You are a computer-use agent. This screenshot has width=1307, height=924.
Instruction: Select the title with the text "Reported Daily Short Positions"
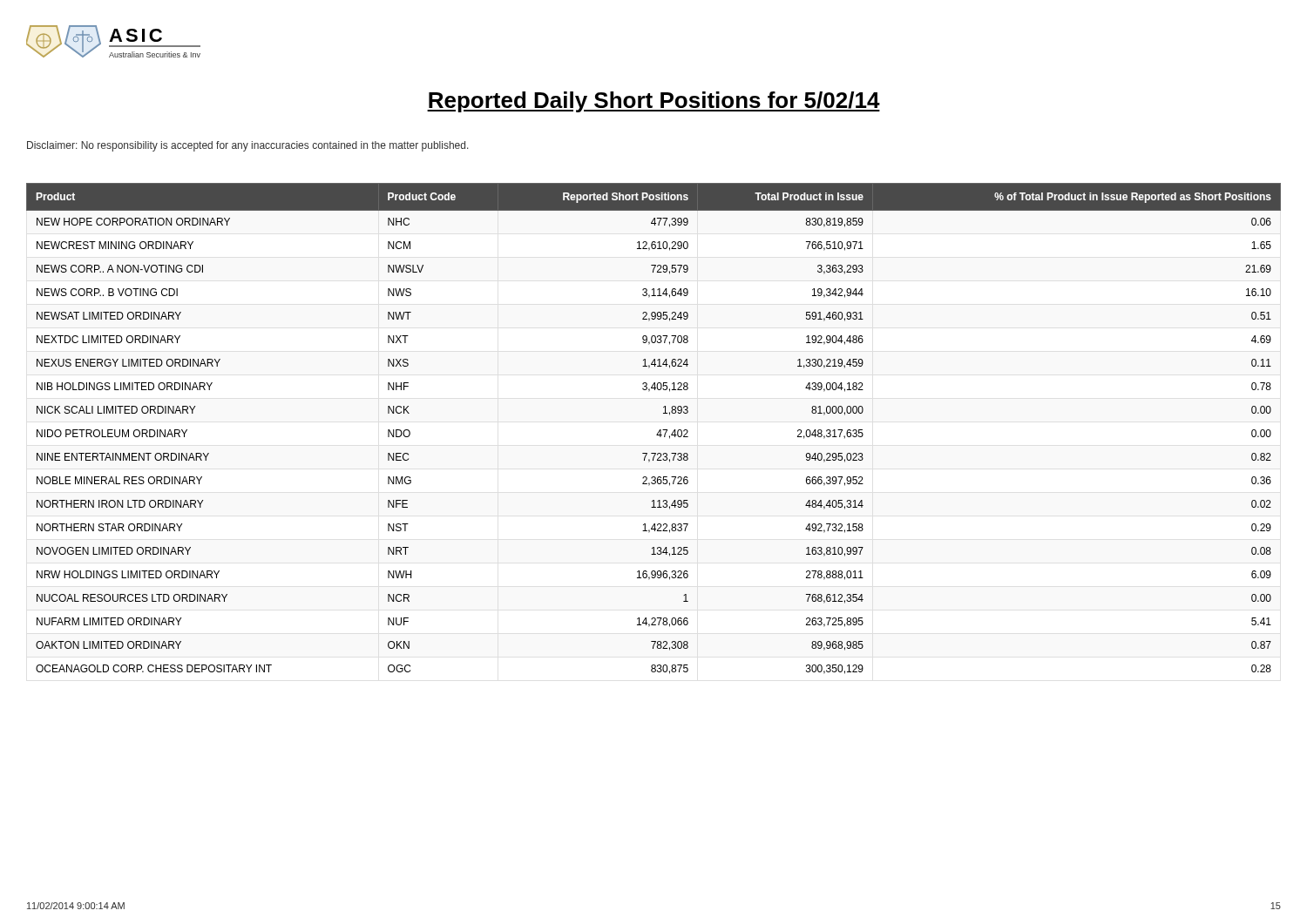point(654,101)
